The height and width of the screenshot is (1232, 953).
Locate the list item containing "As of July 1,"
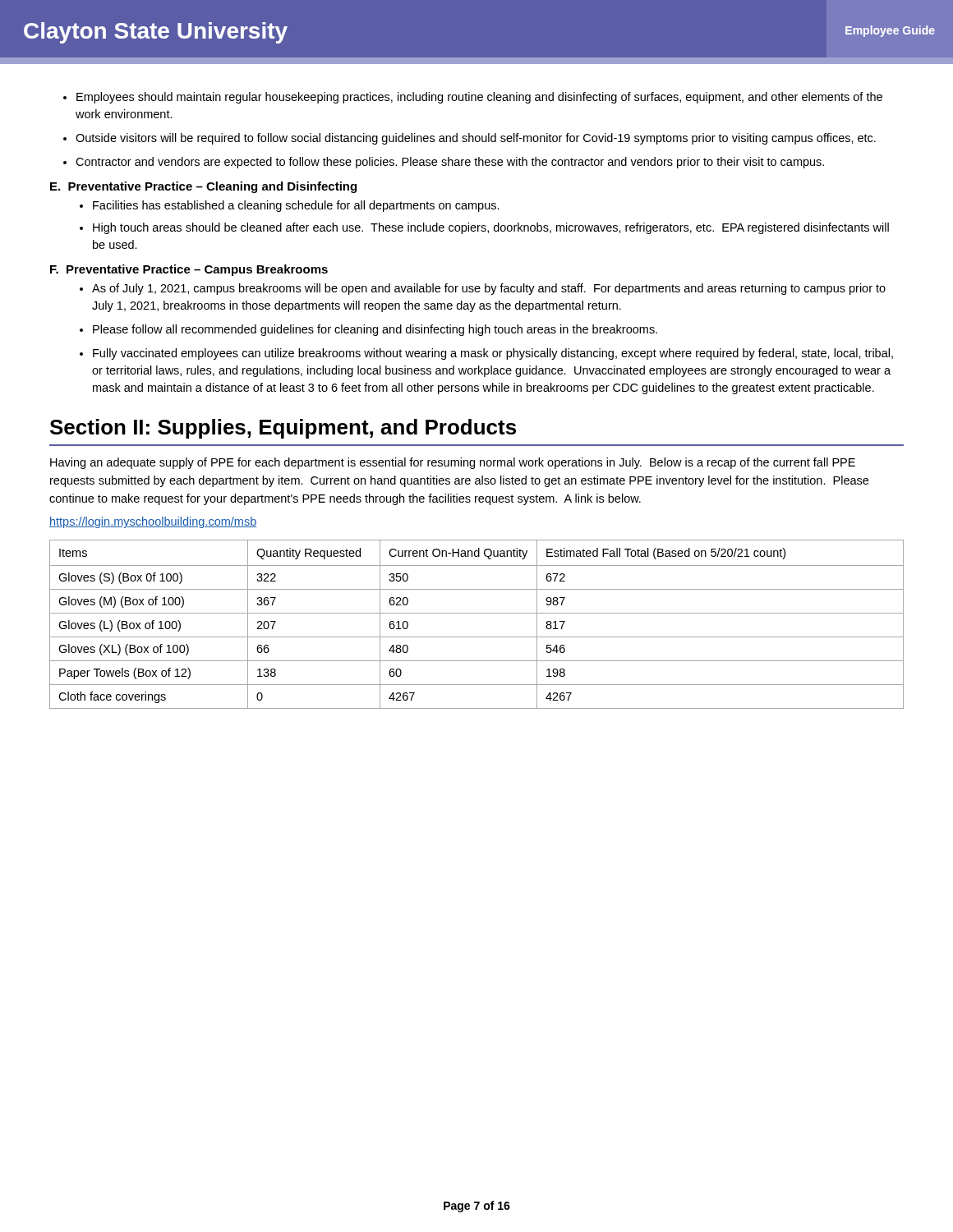489,297
